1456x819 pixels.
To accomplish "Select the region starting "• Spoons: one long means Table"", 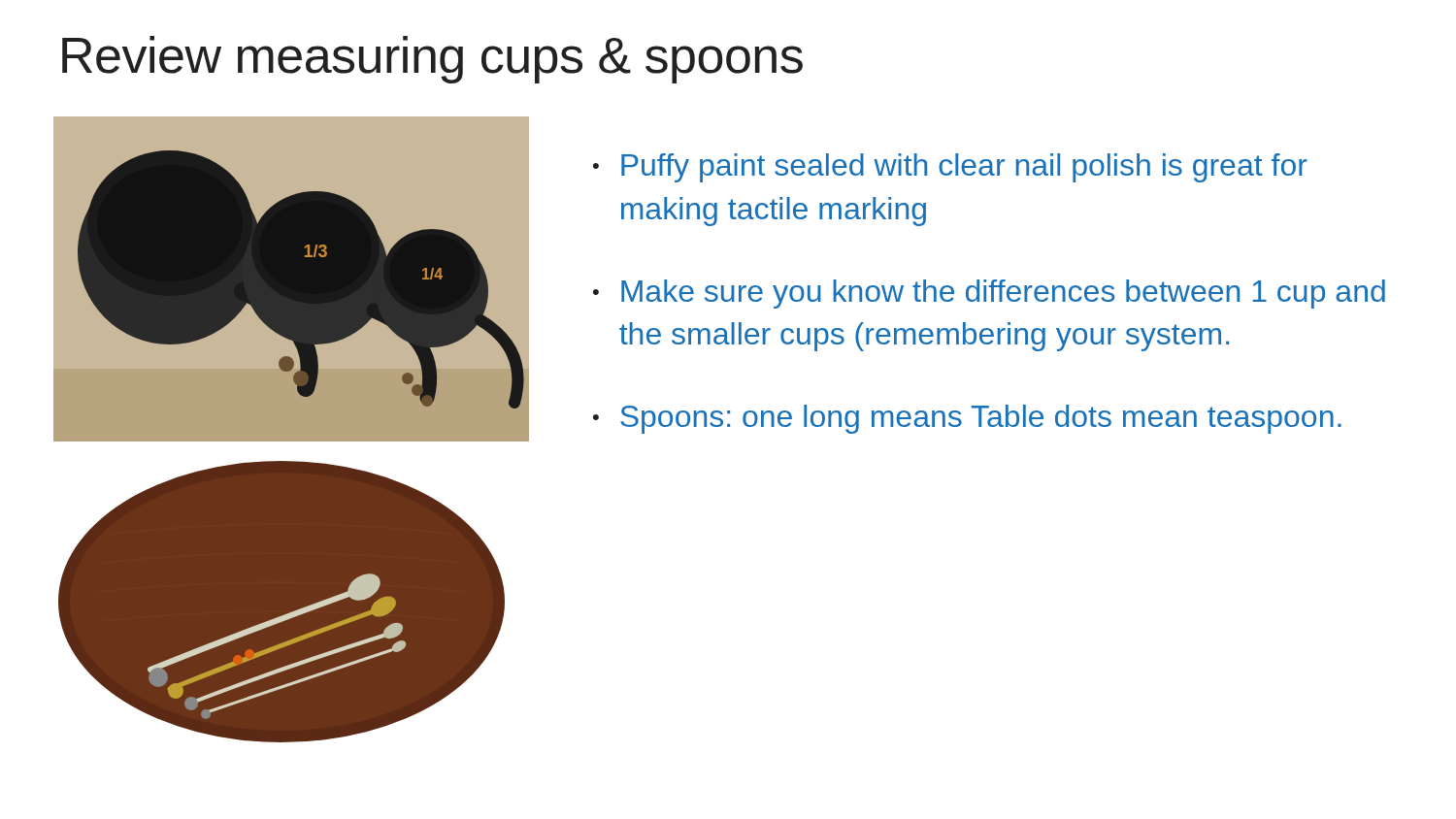I will tap(968, 417).
